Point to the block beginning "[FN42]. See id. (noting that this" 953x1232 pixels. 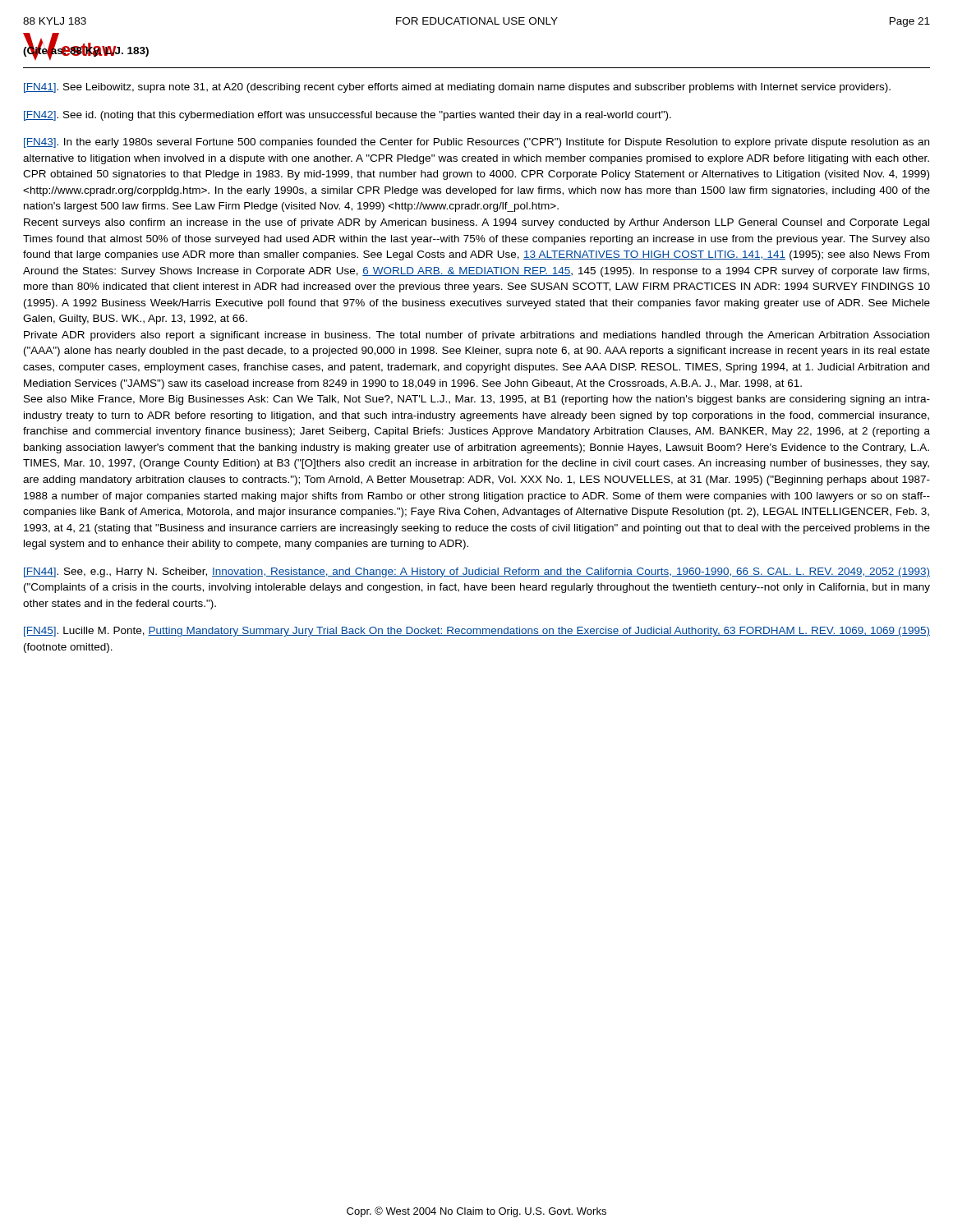(347, 114)
